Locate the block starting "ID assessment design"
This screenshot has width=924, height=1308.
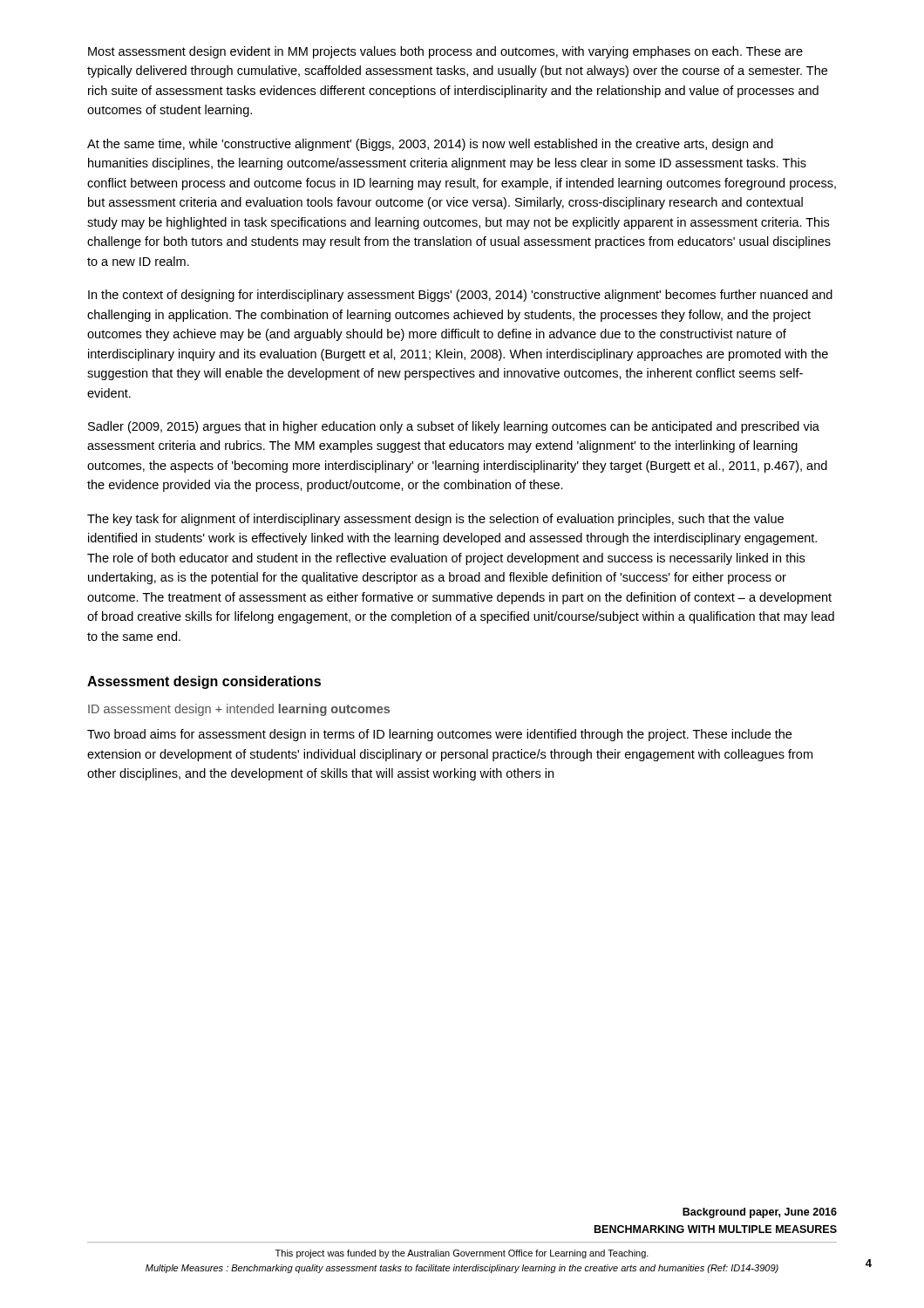(x=239, y=709)
